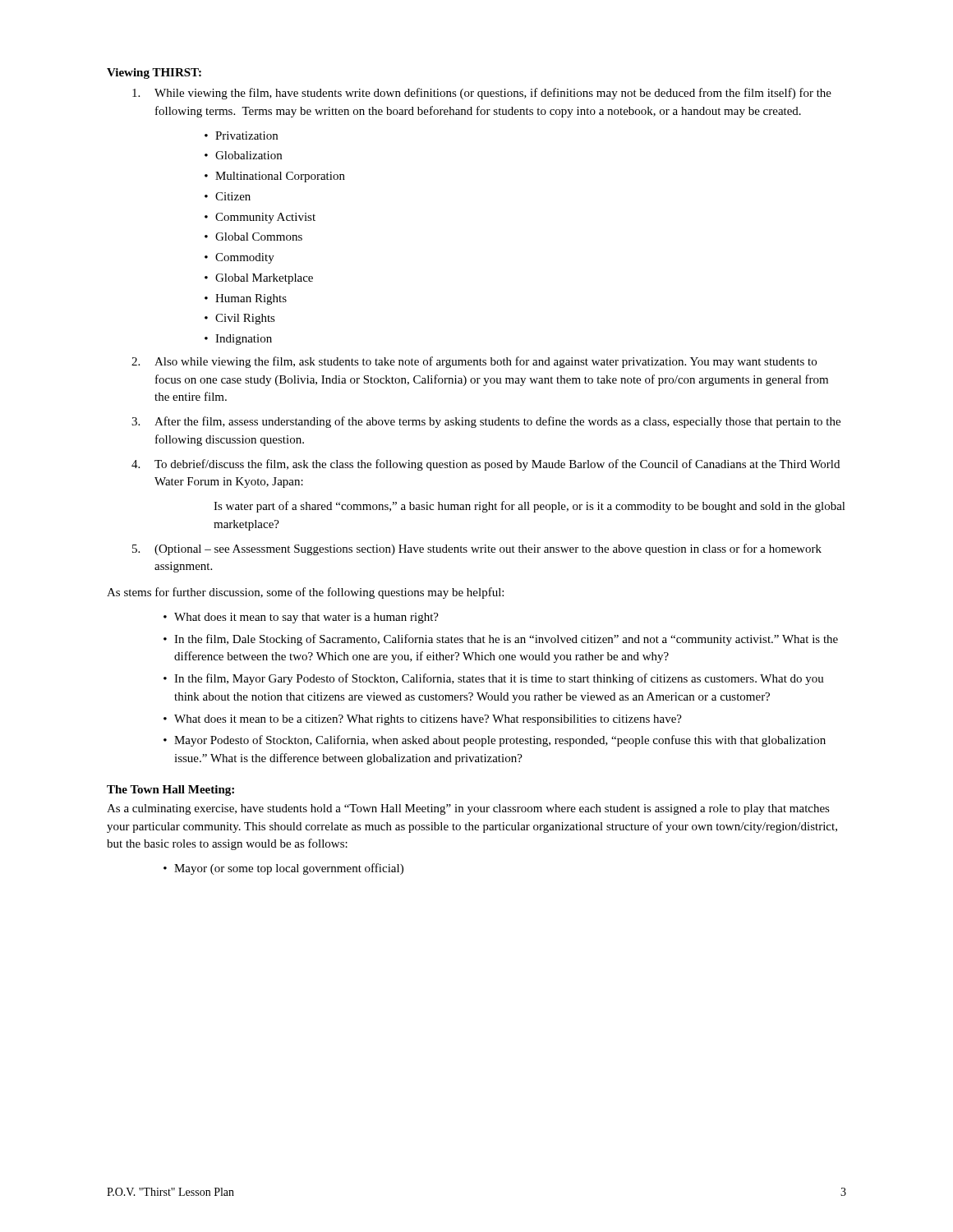The width and height of the screenshot is (953, 1232).
Task: Find the text block starting "2. Also while"
Action: coord(489,380)
